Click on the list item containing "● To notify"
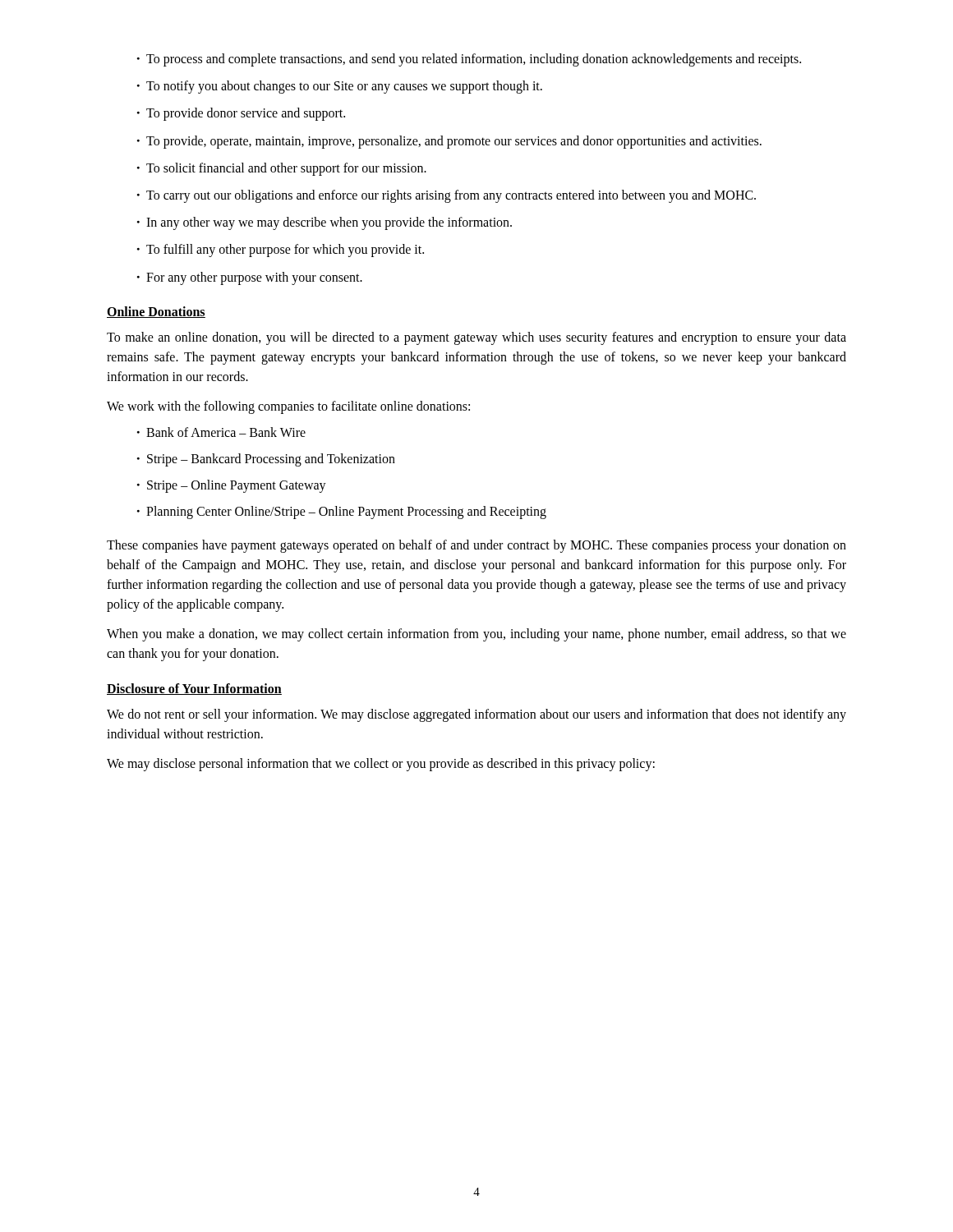 [x=476, y=86]
